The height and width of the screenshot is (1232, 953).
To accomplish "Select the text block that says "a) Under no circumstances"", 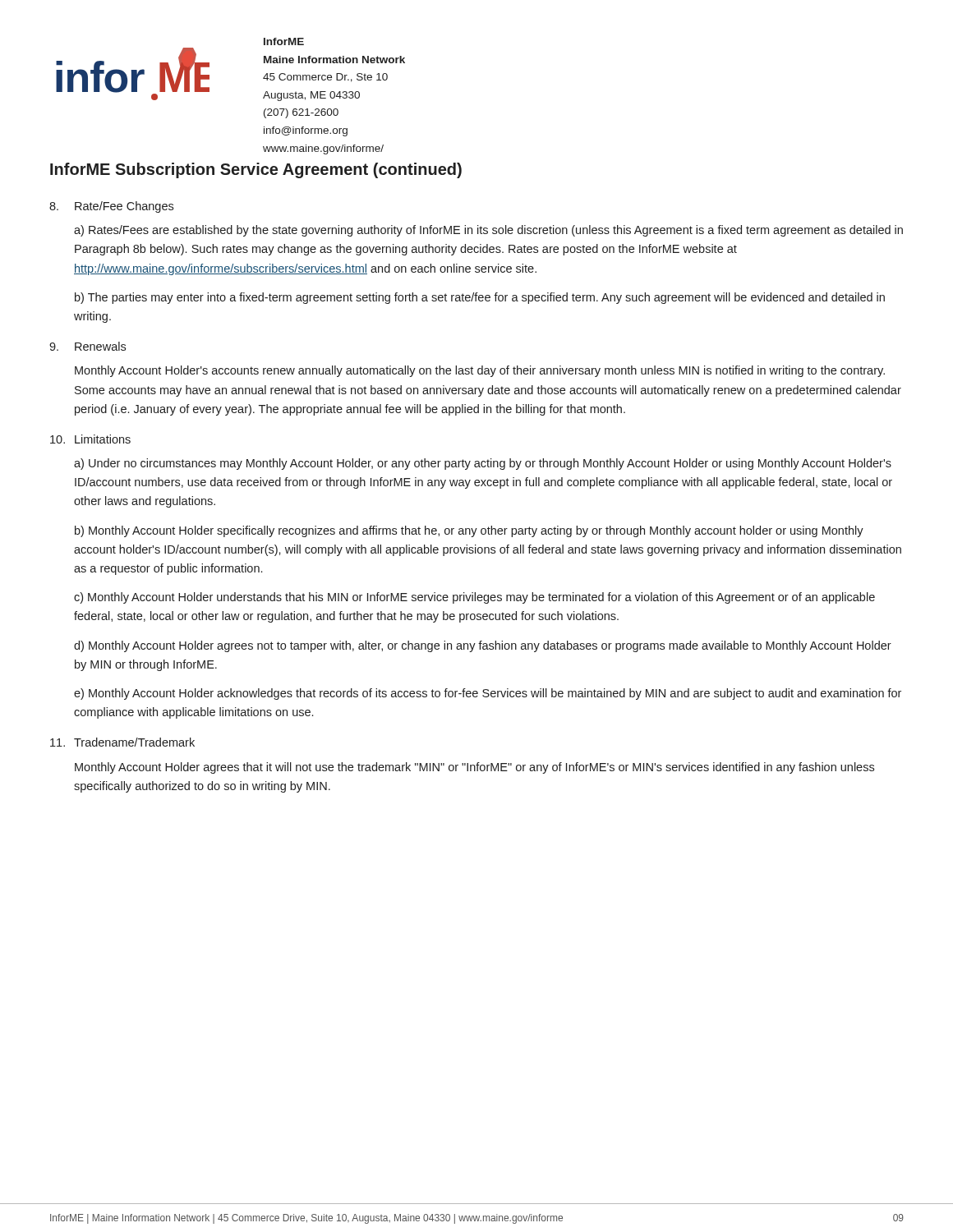I will (x=483, y=482).
